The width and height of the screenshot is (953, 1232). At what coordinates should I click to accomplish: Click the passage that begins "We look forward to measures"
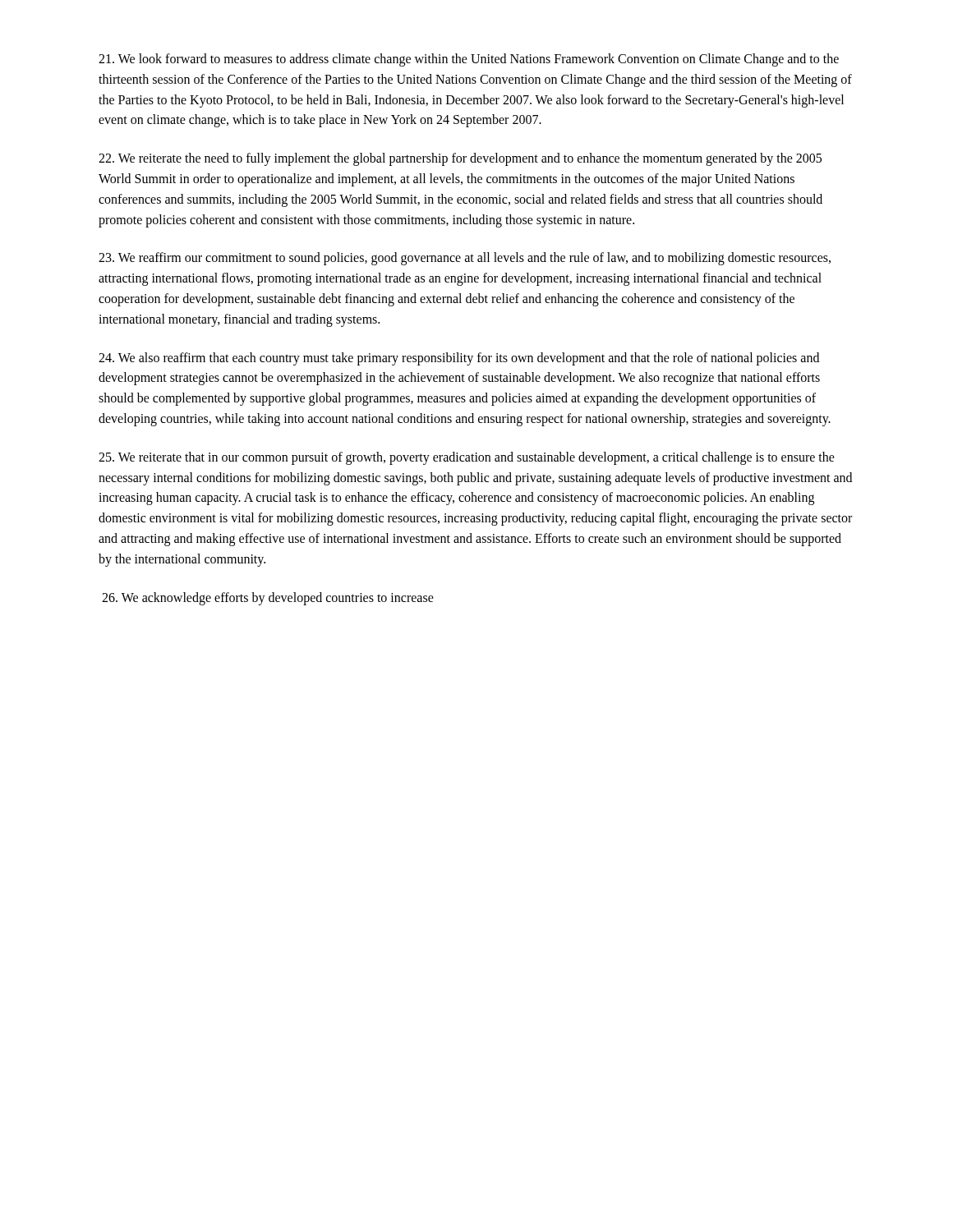pyautogui.click(x=475, y=89)
